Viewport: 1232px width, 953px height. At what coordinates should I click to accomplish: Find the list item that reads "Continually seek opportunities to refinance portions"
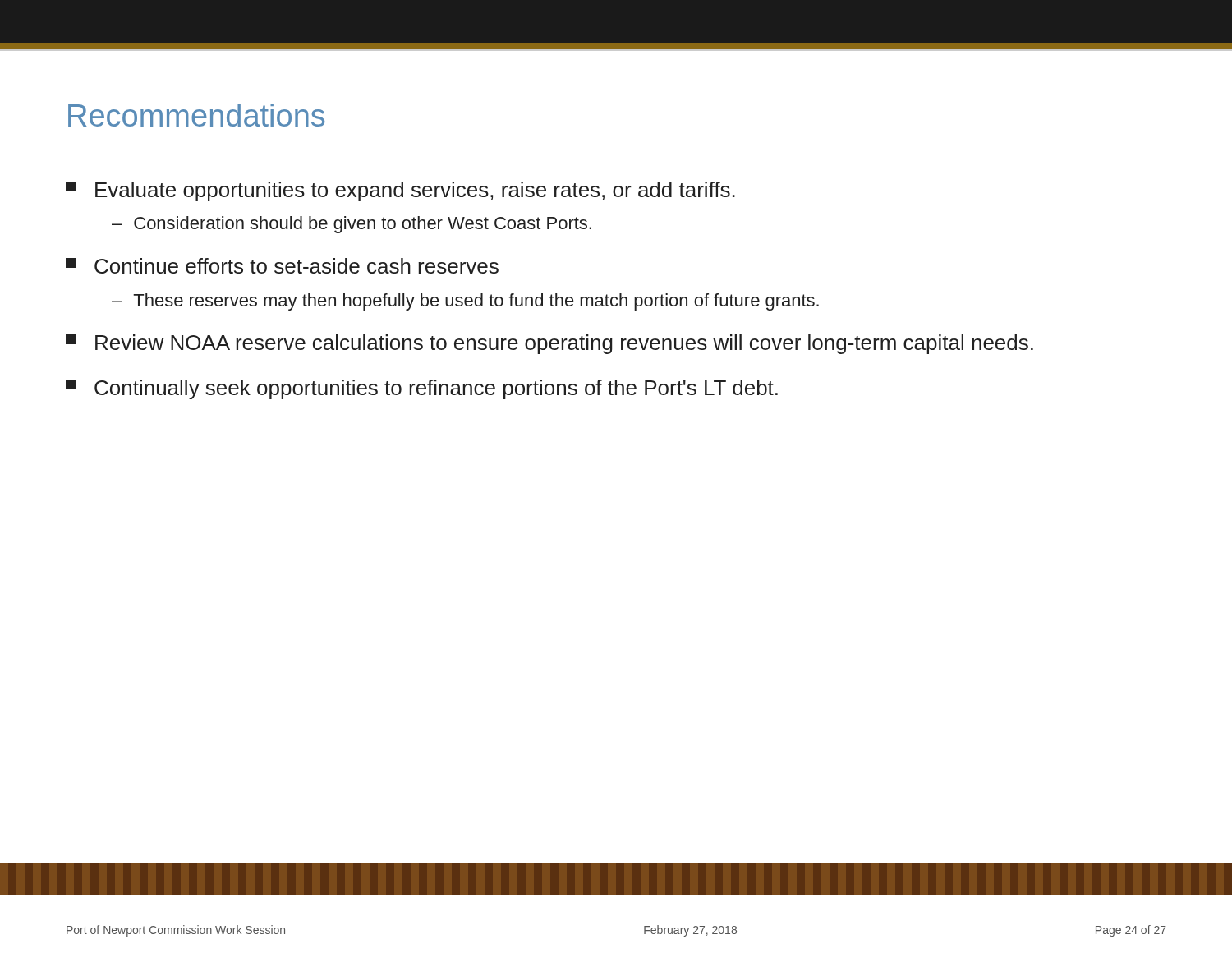coord(616,388)
